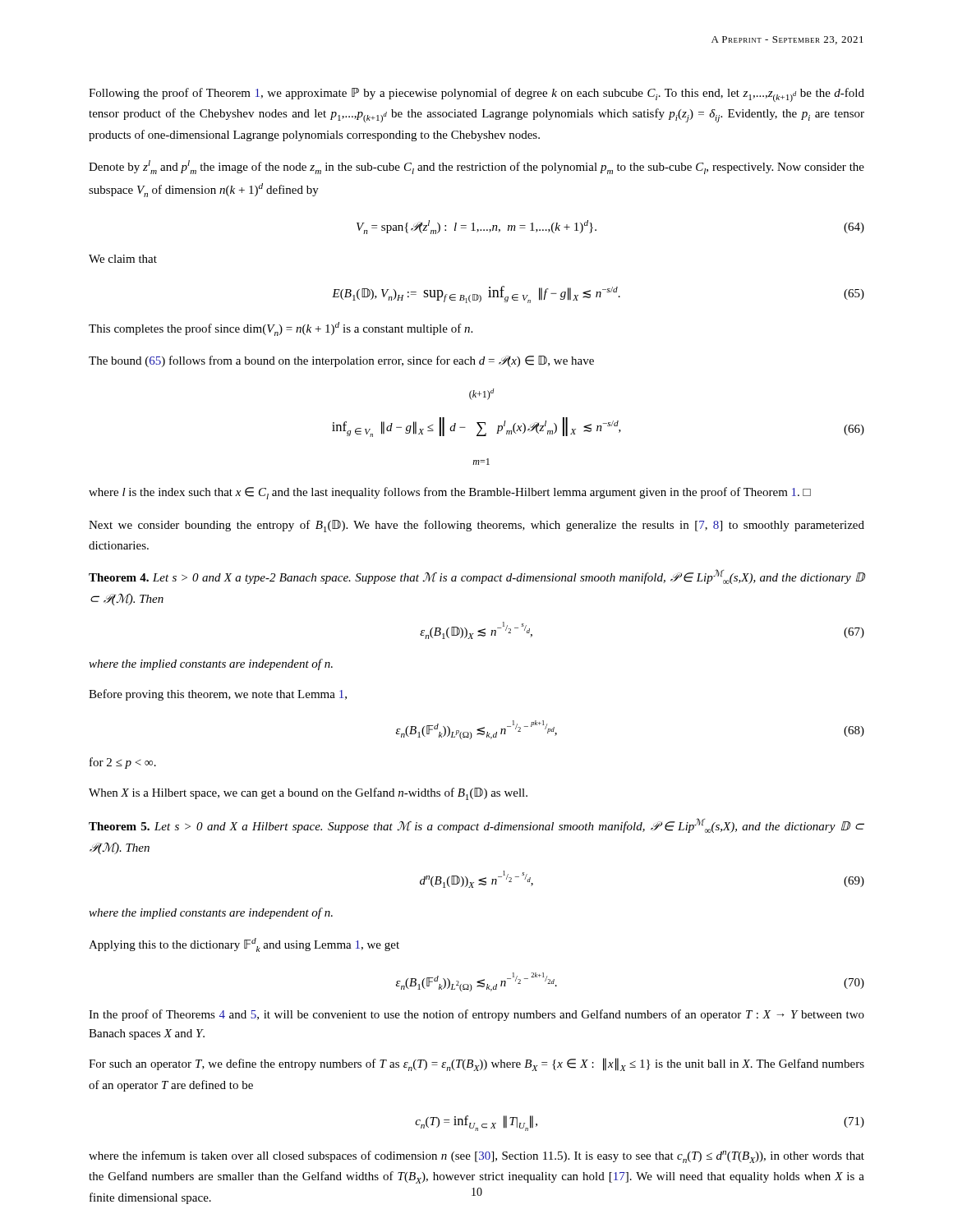
Task: Find the element starting "E(B1(𝔻), Vn)H :="
Action: [x=598, y=293]
